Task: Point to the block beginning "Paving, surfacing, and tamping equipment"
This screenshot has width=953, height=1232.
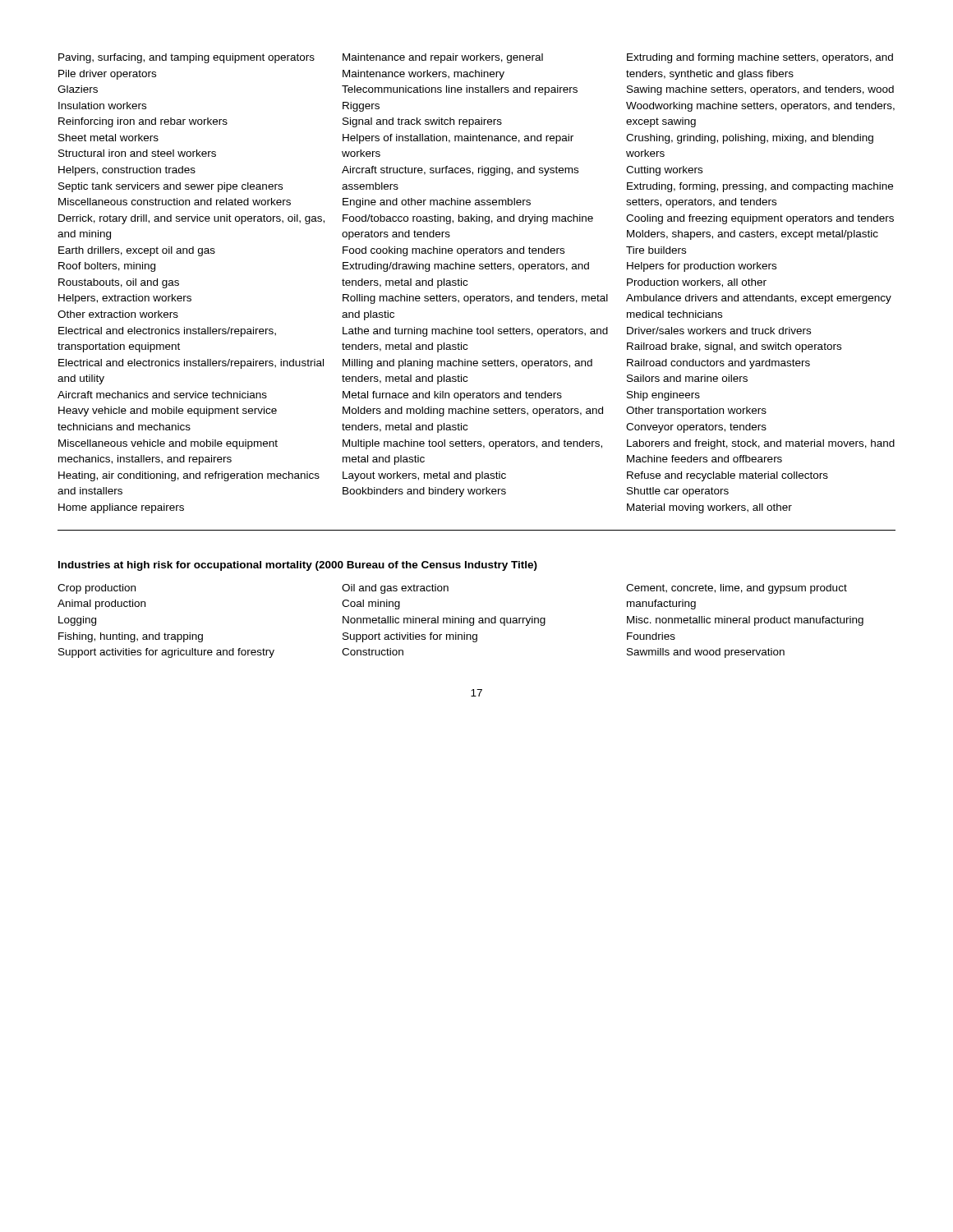Action: (186, 57)
